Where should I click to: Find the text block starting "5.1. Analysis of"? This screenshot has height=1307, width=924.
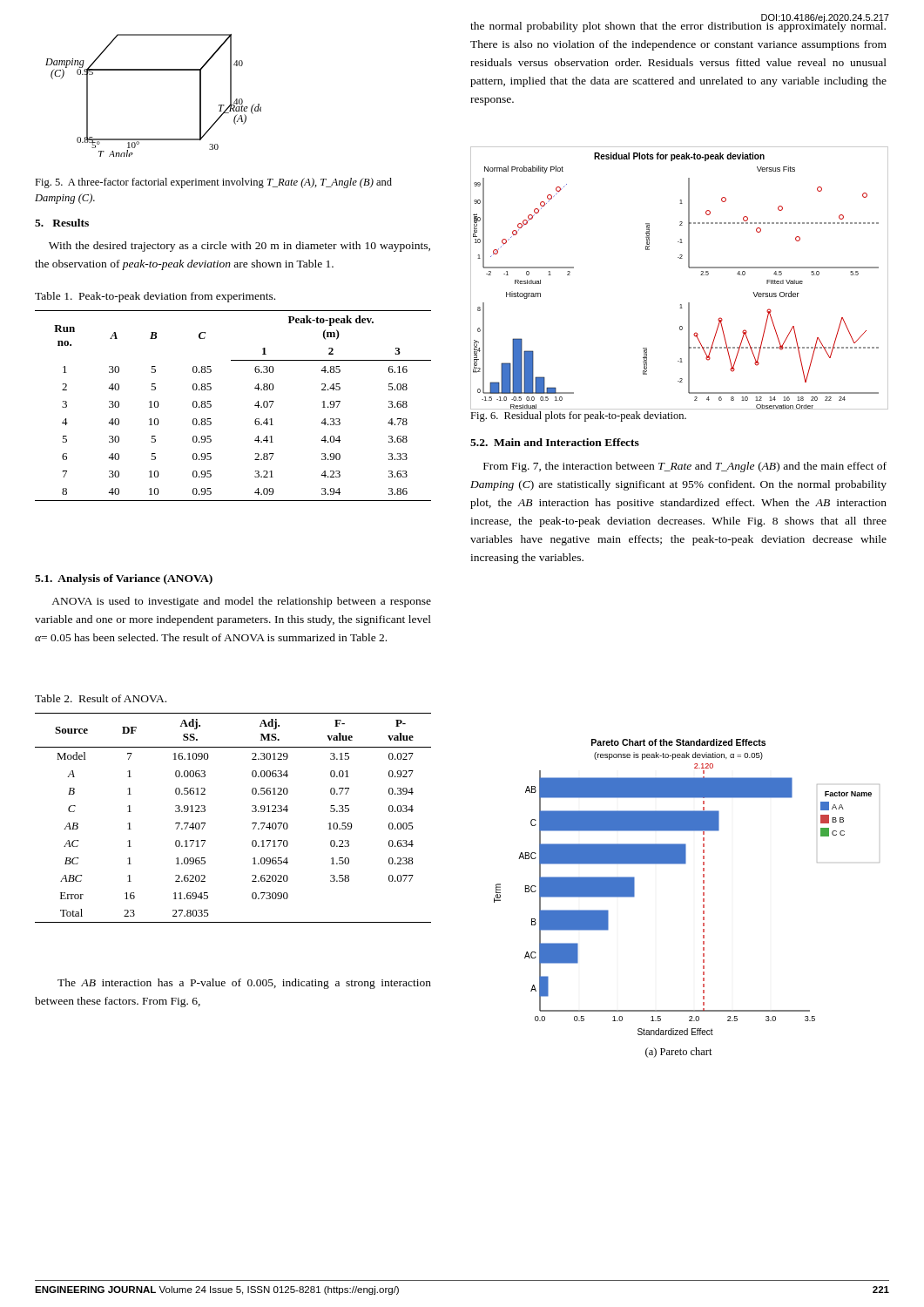tap(124, 578)
